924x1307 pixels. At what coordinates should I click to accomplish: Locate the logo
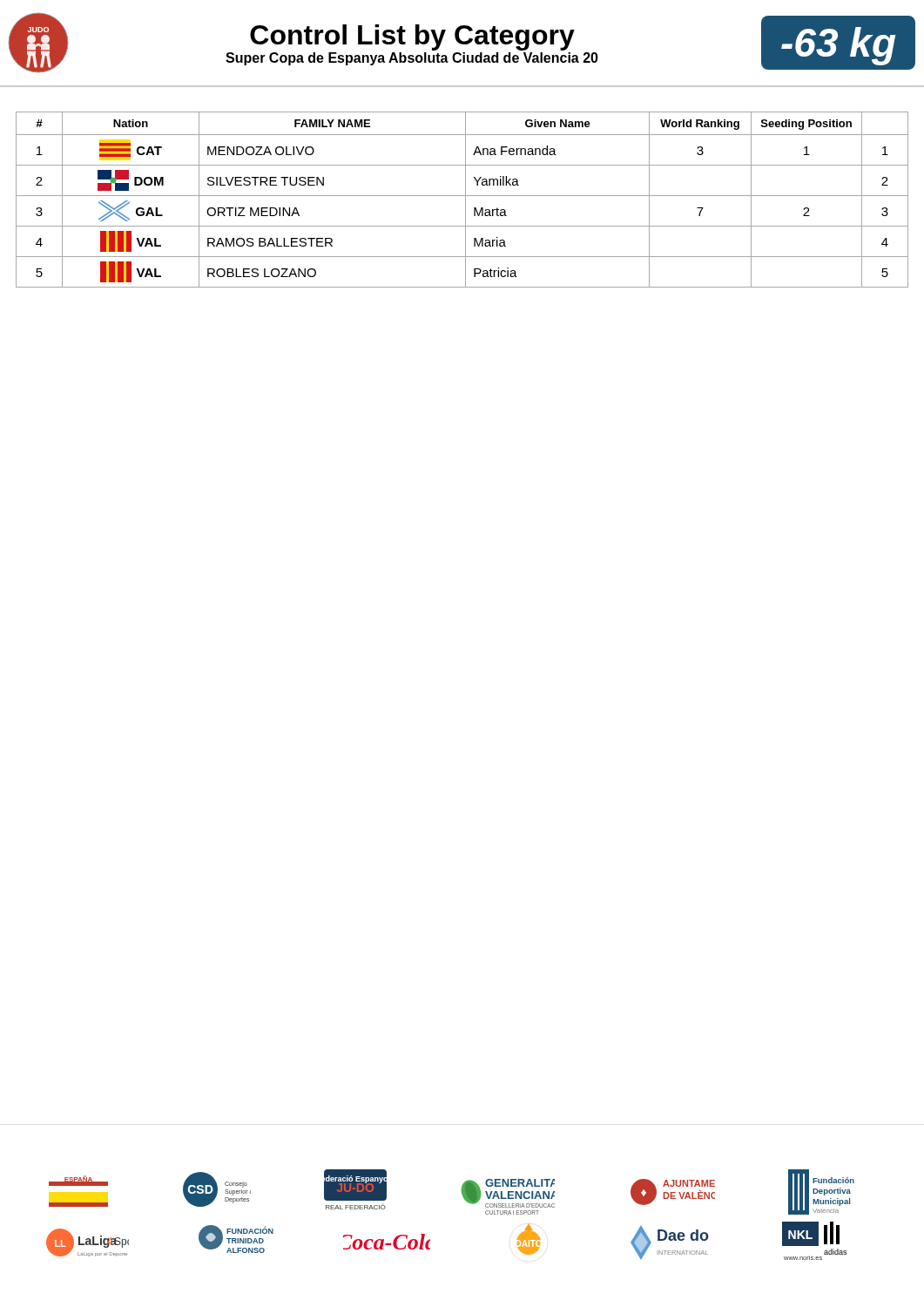point(462,1216)
